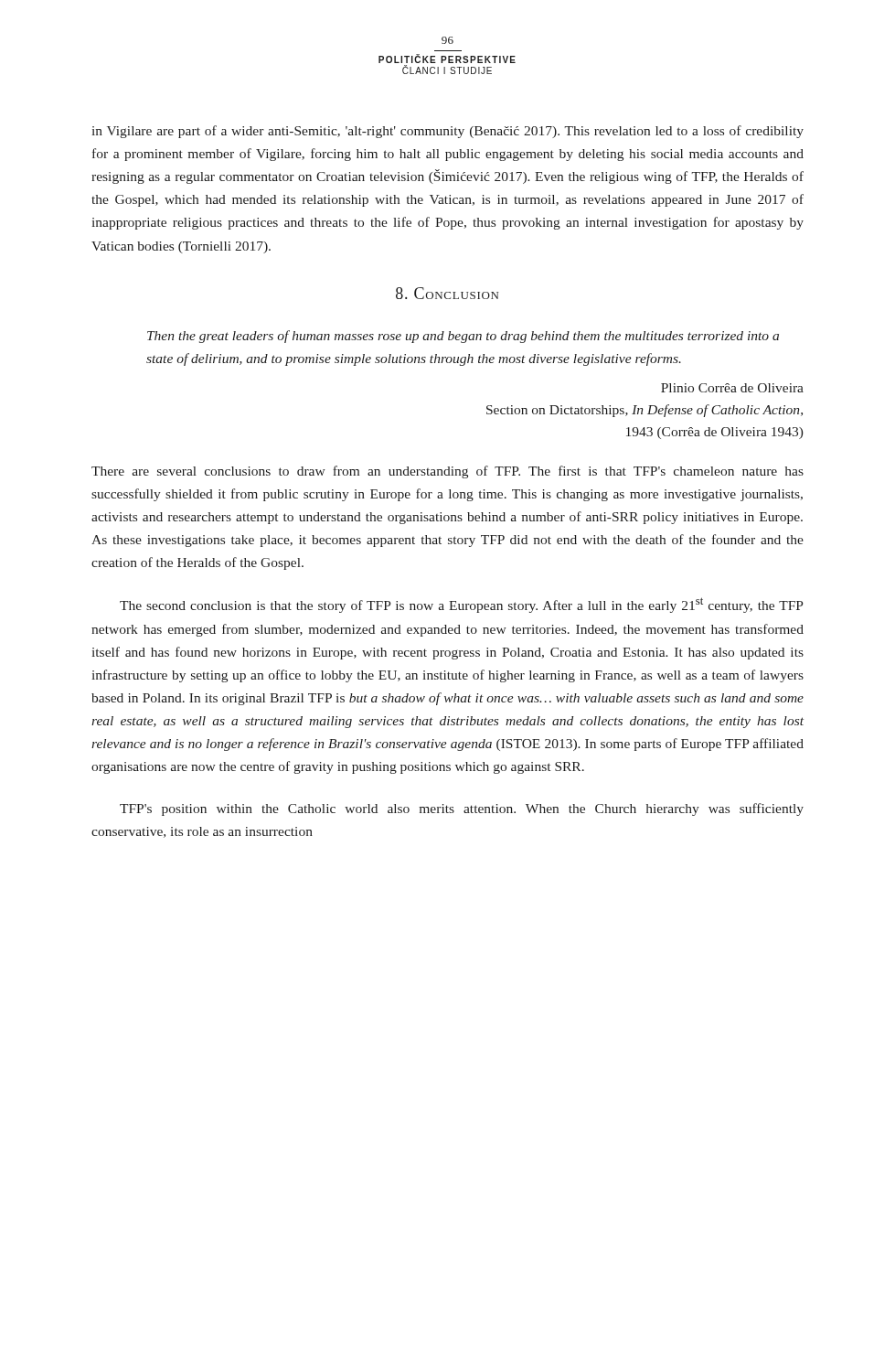Select the text block that says "TFP's position within the Catholic"

[x=448, y=819]
